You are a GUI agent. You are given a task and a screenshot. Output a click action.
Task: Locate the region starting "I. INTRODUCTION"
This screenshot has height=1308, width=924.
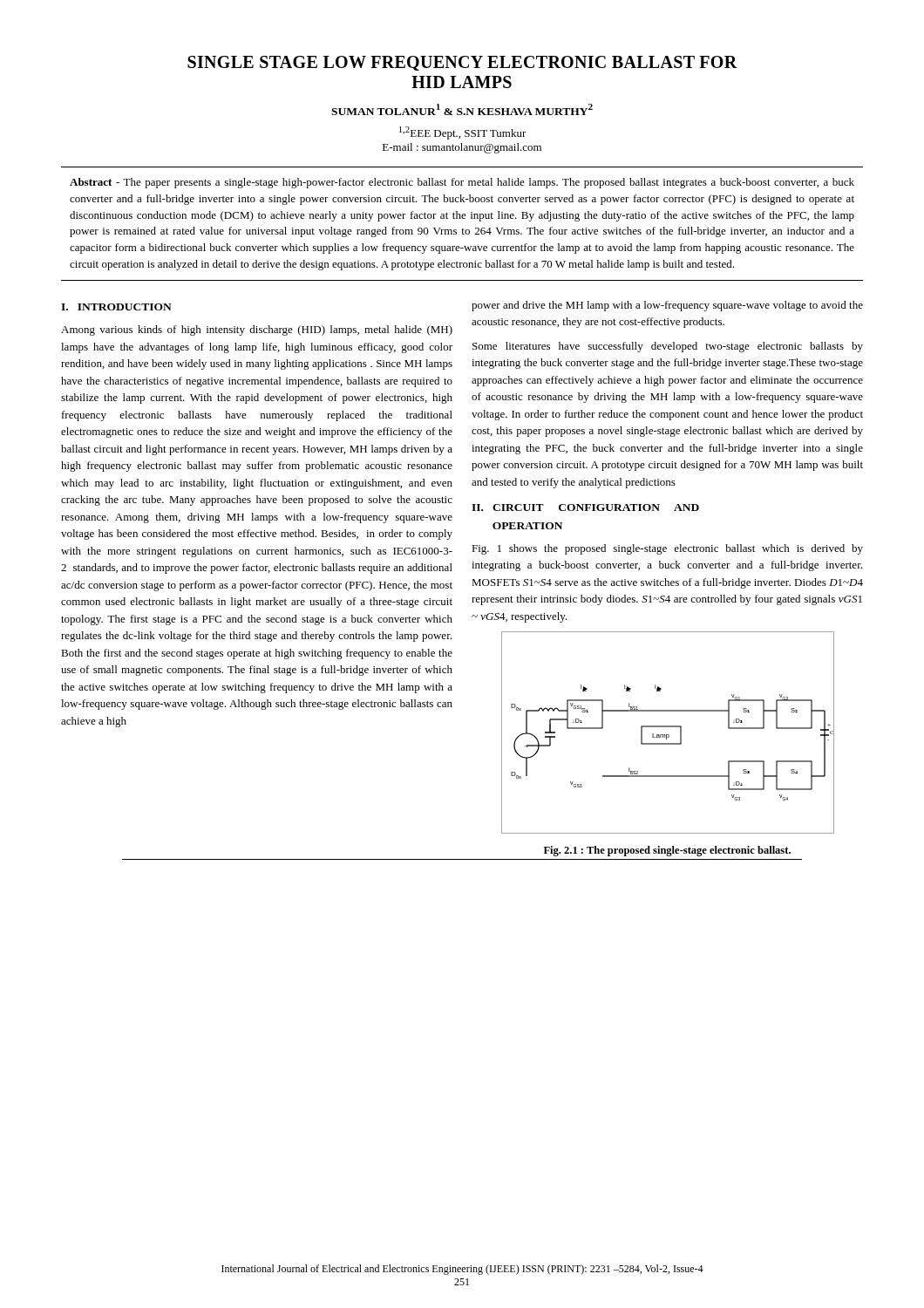(116, 306)
